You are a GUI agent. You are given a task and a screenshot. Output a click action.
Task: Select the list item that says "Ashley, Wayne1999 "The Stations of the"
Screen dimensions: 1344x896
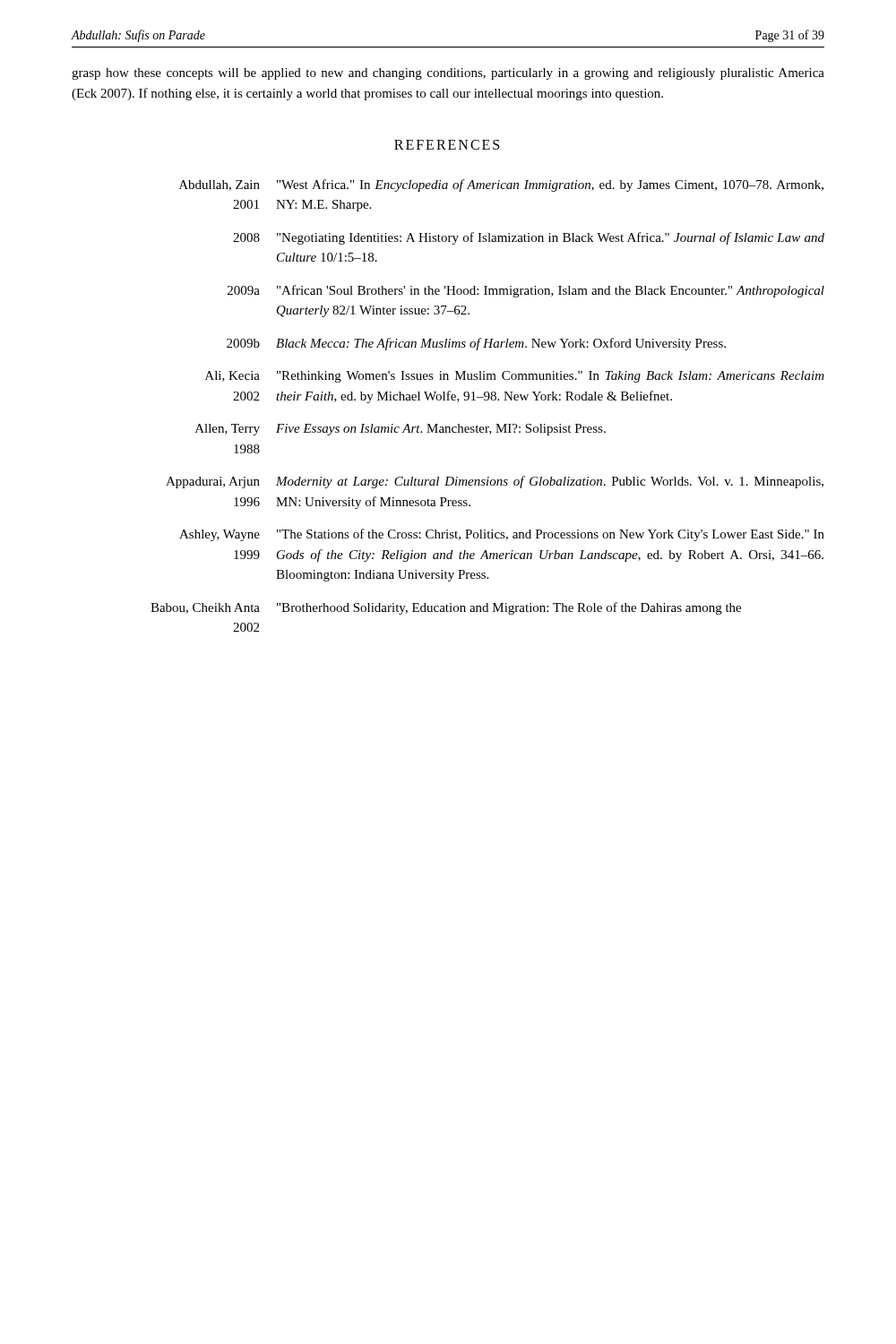448,554
